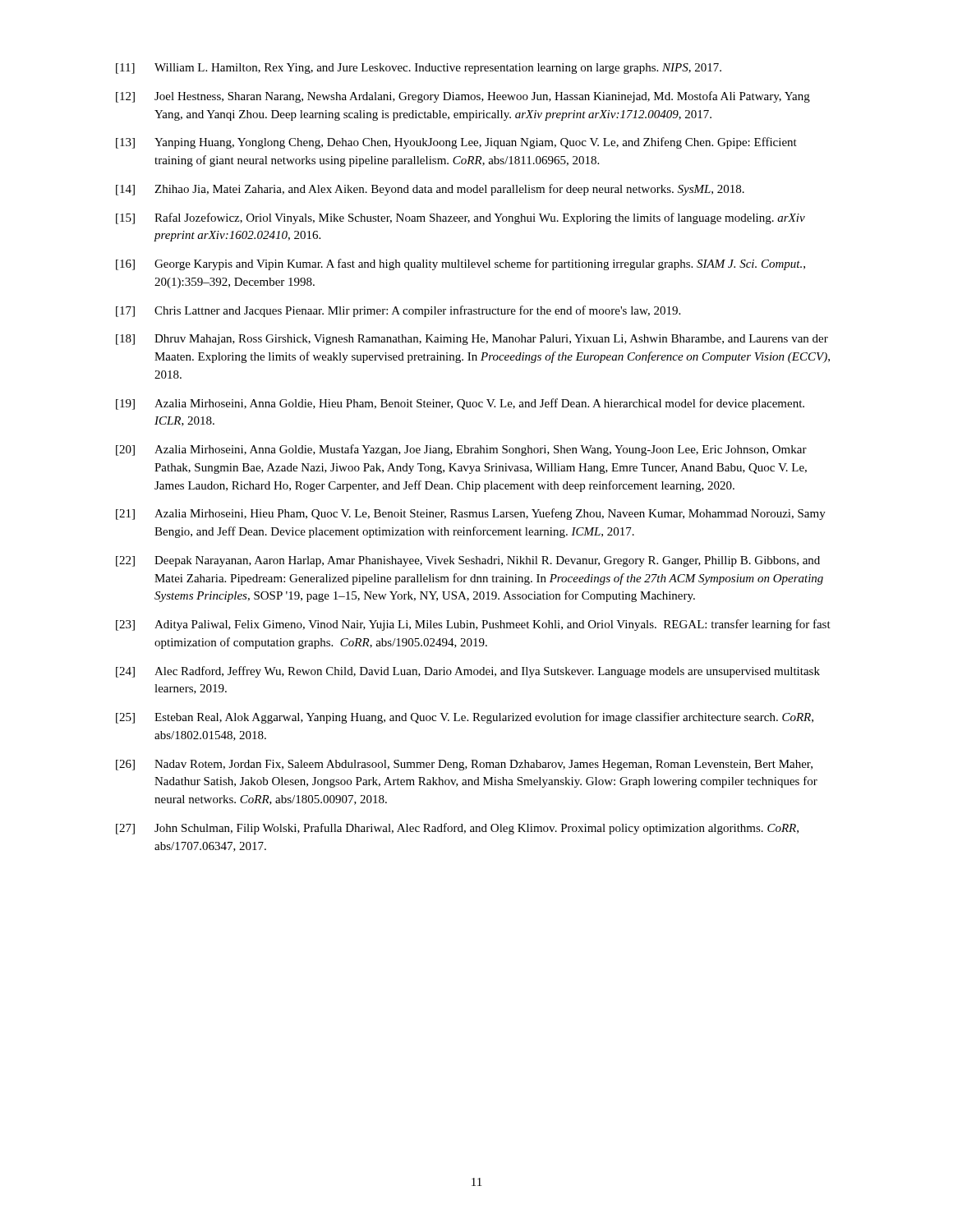953x1232 pixels.
Task: Find the list item containing "[25] Esteban Real,"
Action: coord(476,727)
